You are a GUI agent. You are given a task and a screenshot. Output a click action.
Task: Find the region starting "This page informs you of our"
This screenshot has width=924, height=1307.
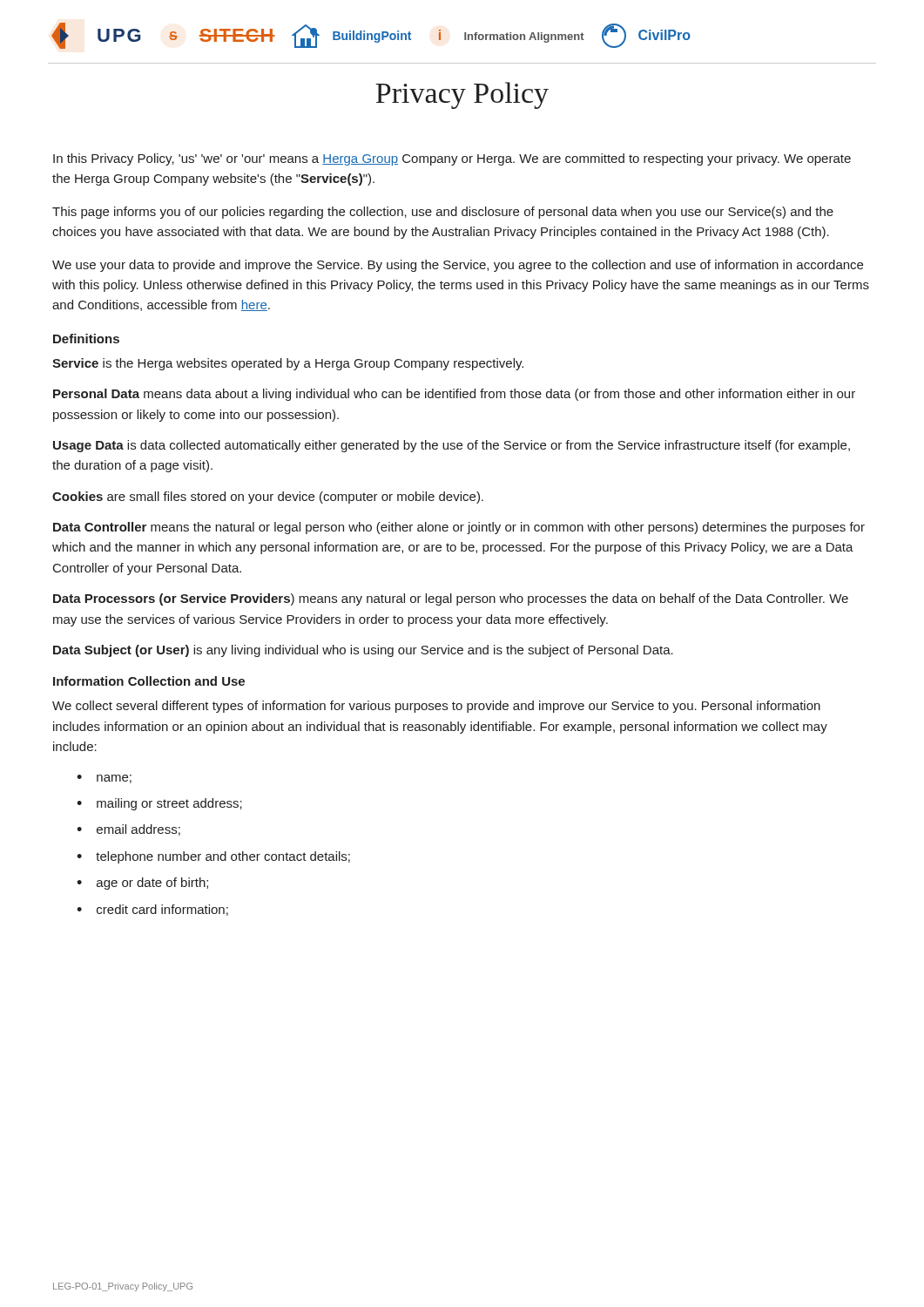point(443,221)
